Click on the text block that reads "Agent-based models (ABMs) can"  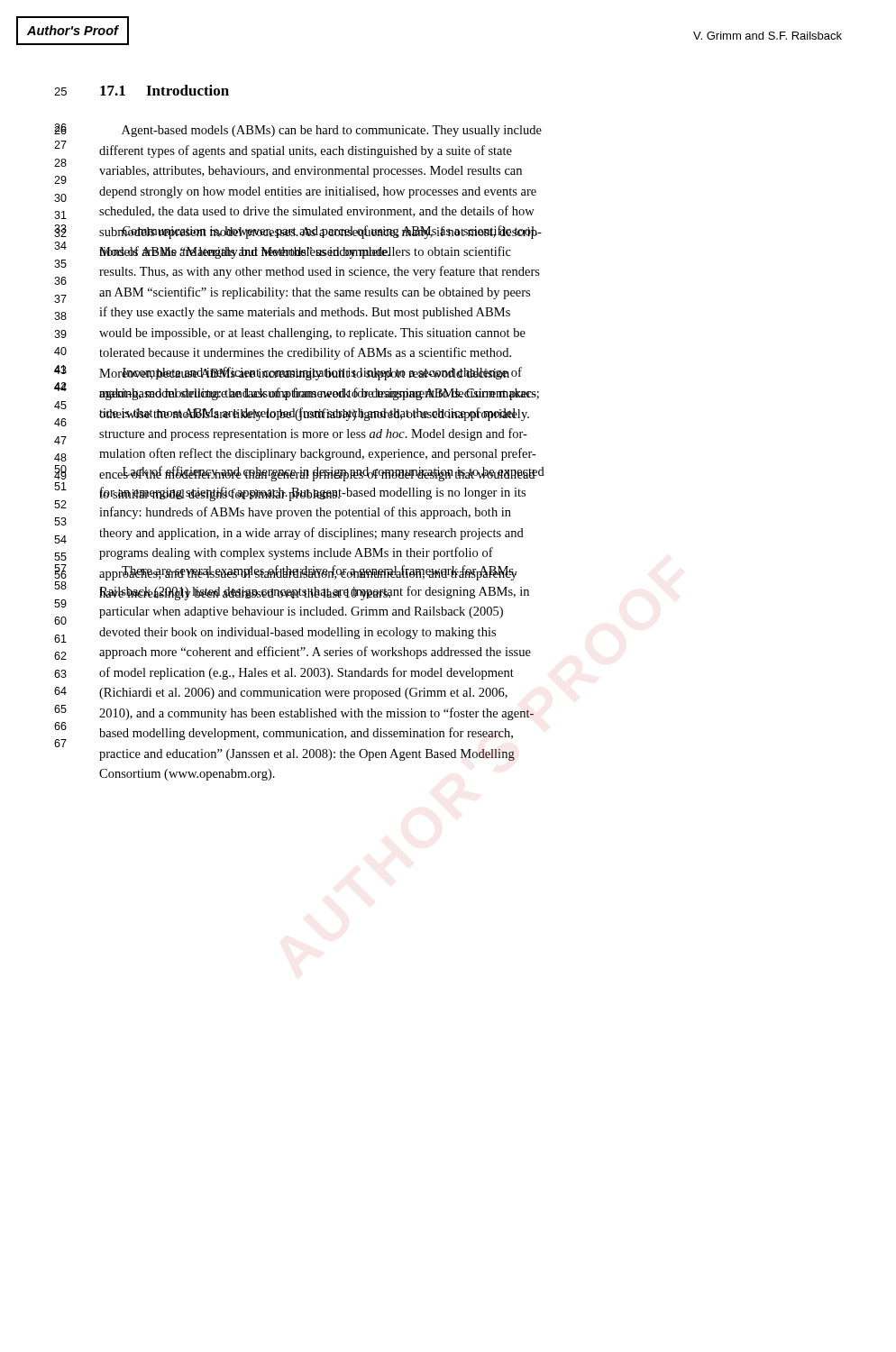pyautogui.click(x=320, y=191)
